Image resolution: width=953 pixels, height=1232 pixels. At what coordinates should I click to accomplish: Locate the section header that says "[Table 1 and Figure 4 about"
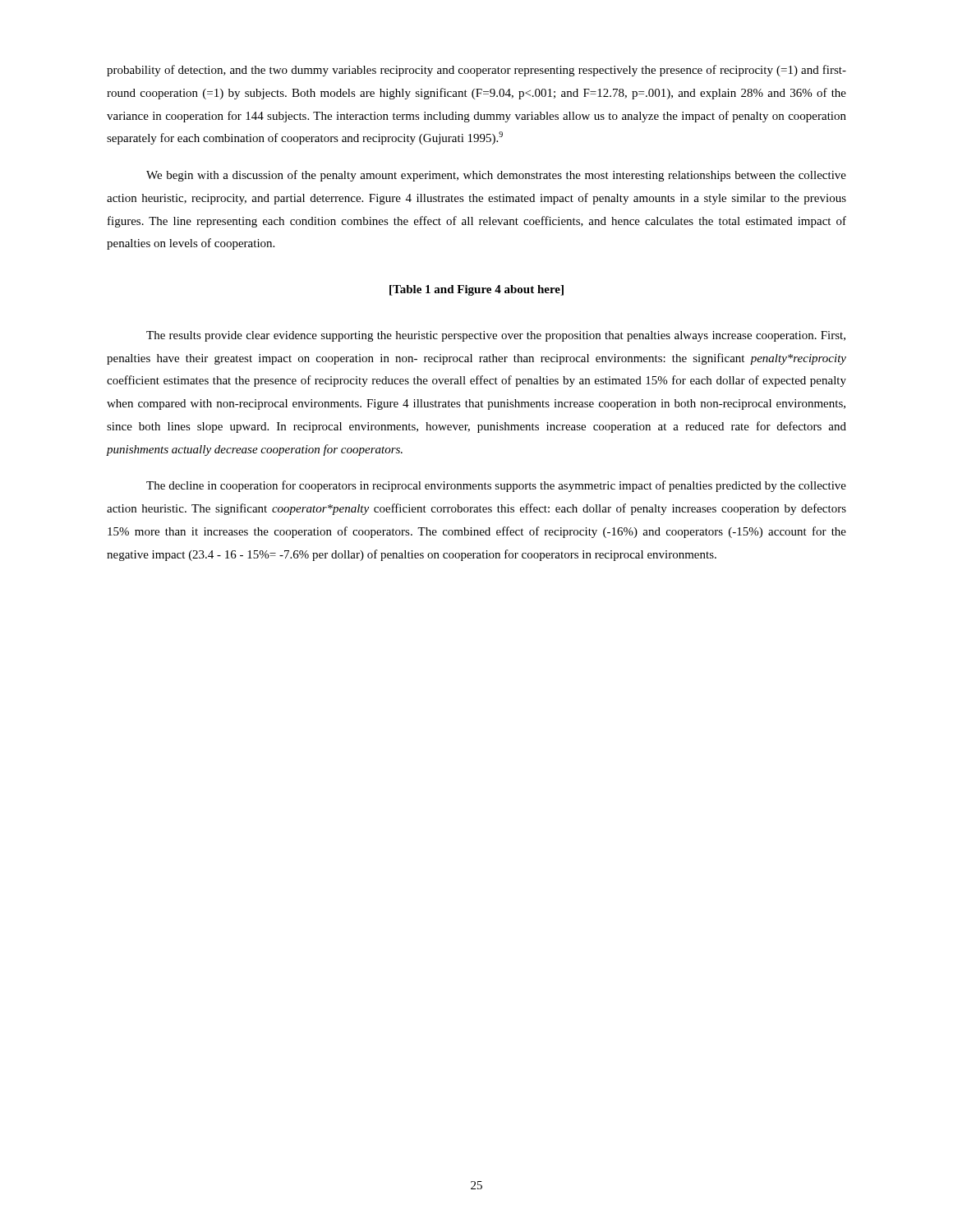click(476, 289)
